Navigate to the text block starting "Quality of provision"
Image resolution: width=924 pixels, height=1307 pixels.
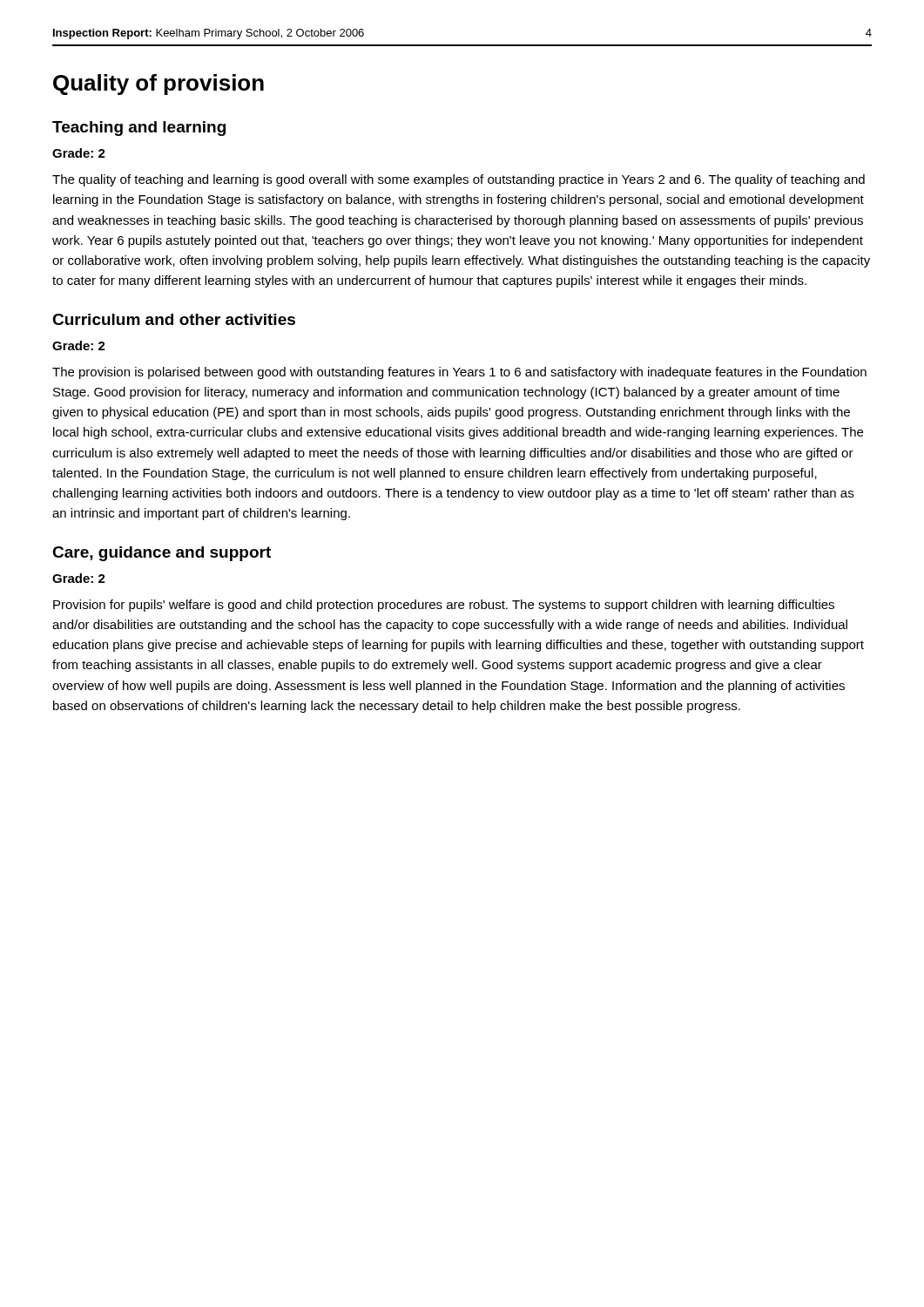point(158,85)
